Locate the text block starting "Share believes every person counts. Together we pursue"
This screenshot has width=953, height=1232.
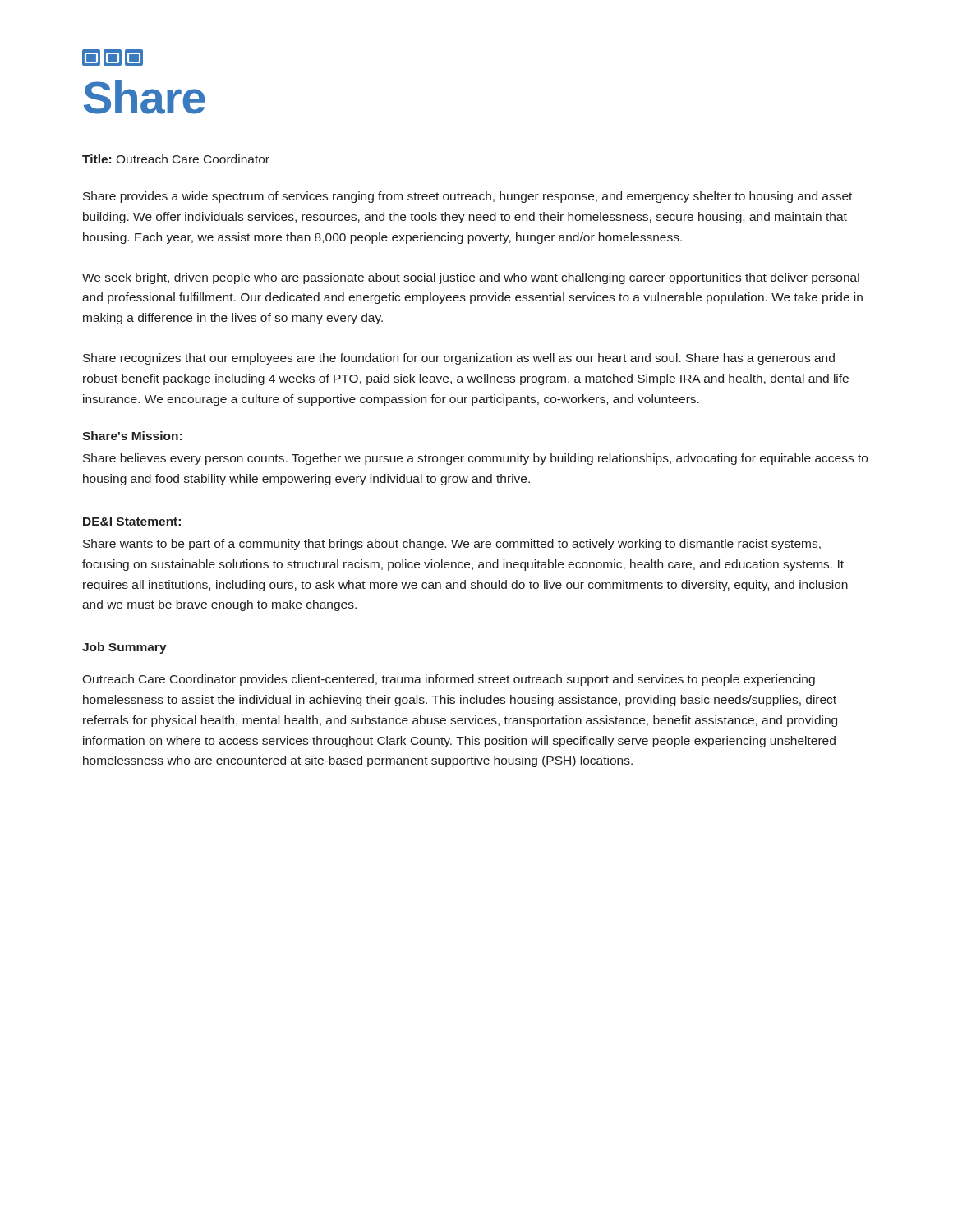475,468
